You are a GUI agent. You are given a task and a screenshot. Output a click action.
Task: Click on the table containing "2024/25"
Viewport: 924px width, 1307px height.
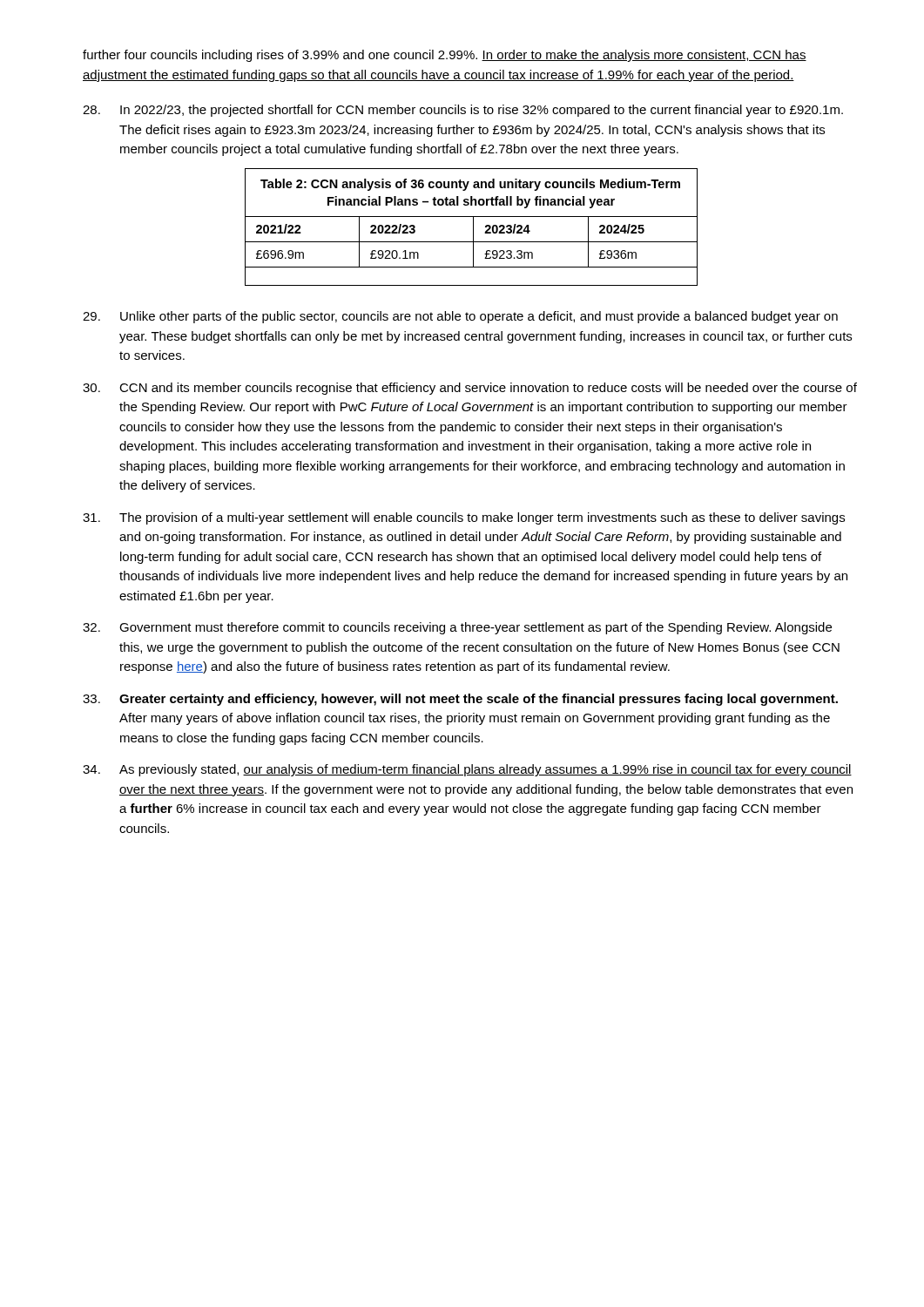(x=471, y=227)
